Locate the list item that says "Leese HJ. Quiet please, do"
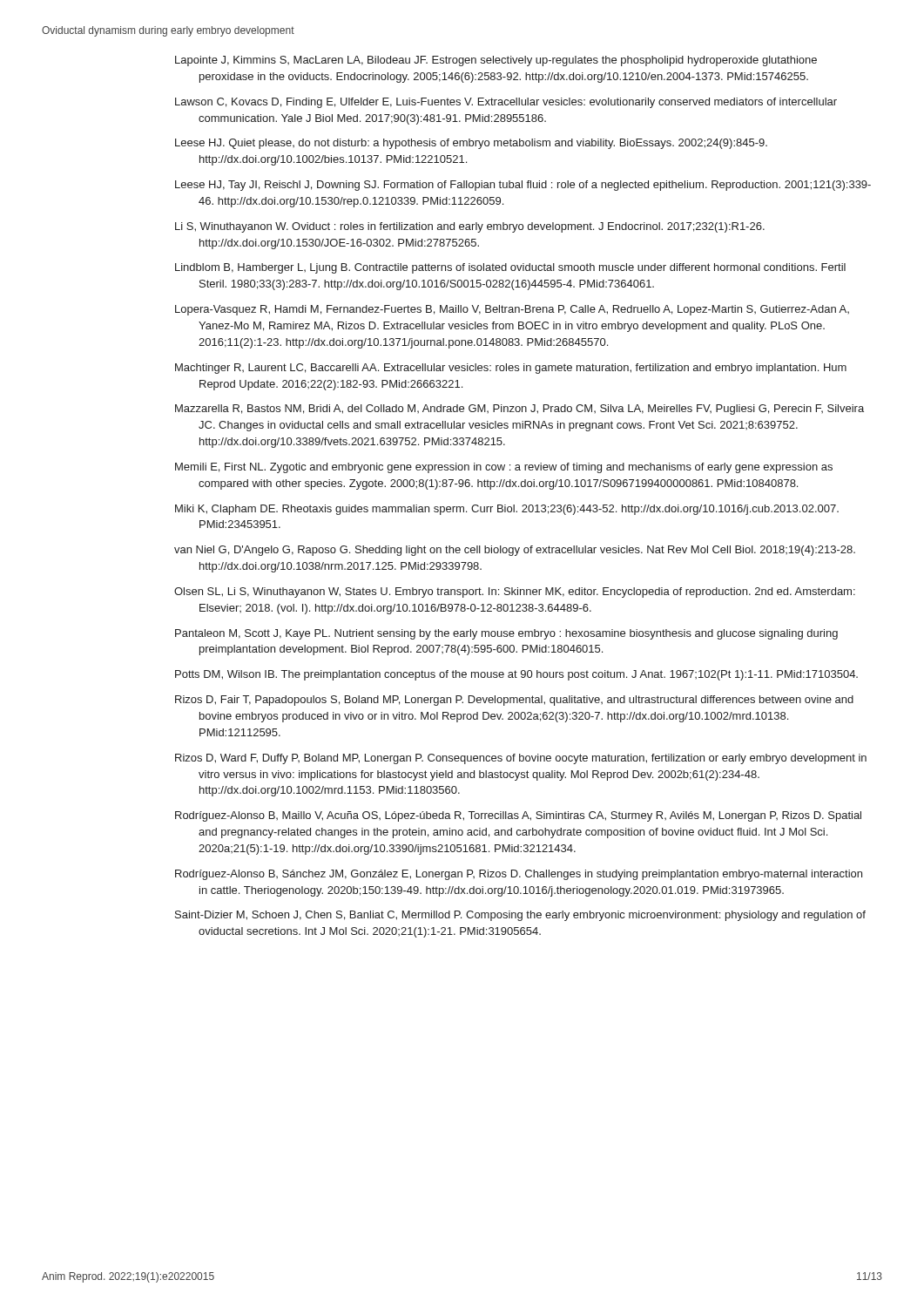This screenshot has height=1307, width=924. [x=471, y=151]
